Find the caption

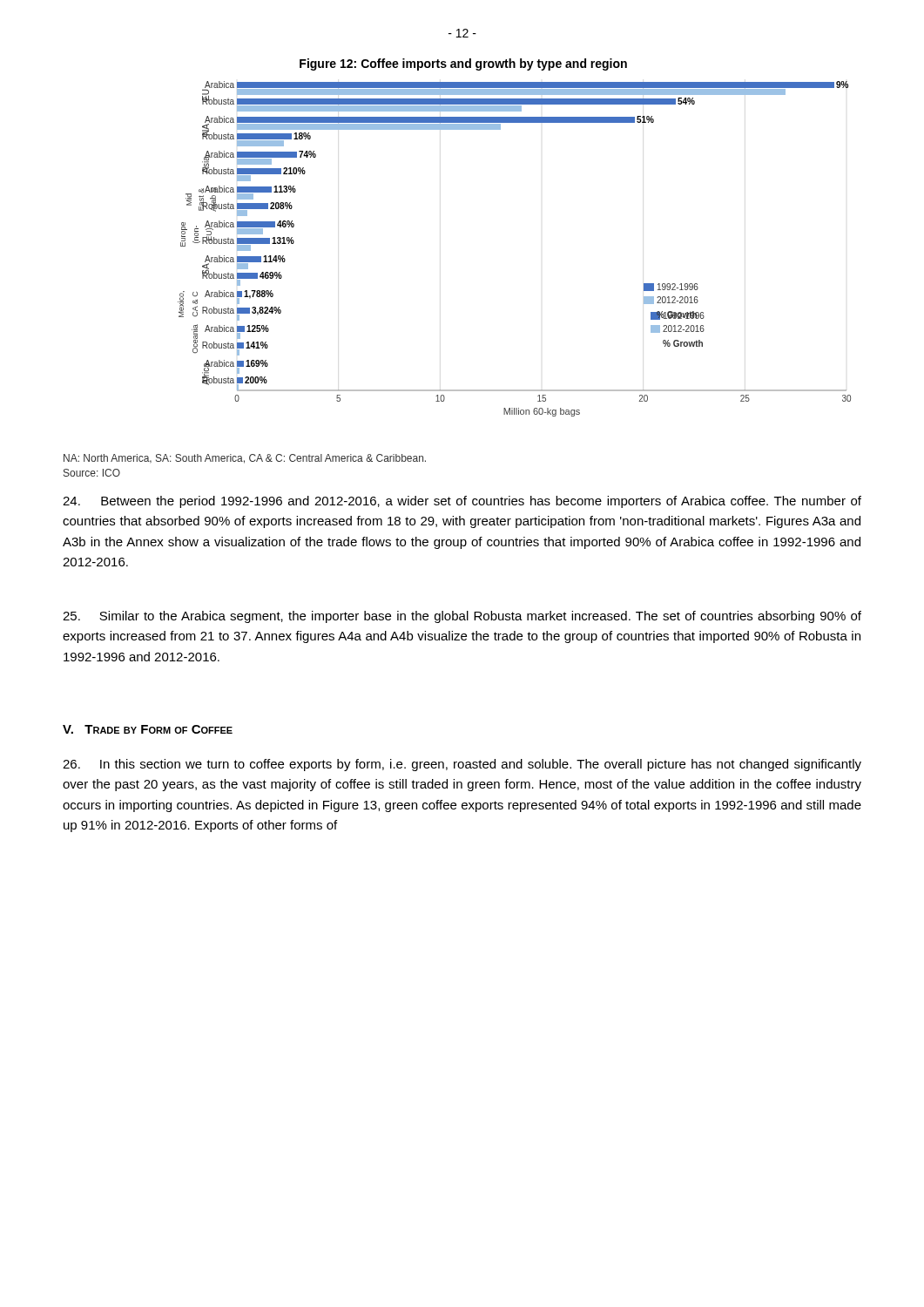463,64
